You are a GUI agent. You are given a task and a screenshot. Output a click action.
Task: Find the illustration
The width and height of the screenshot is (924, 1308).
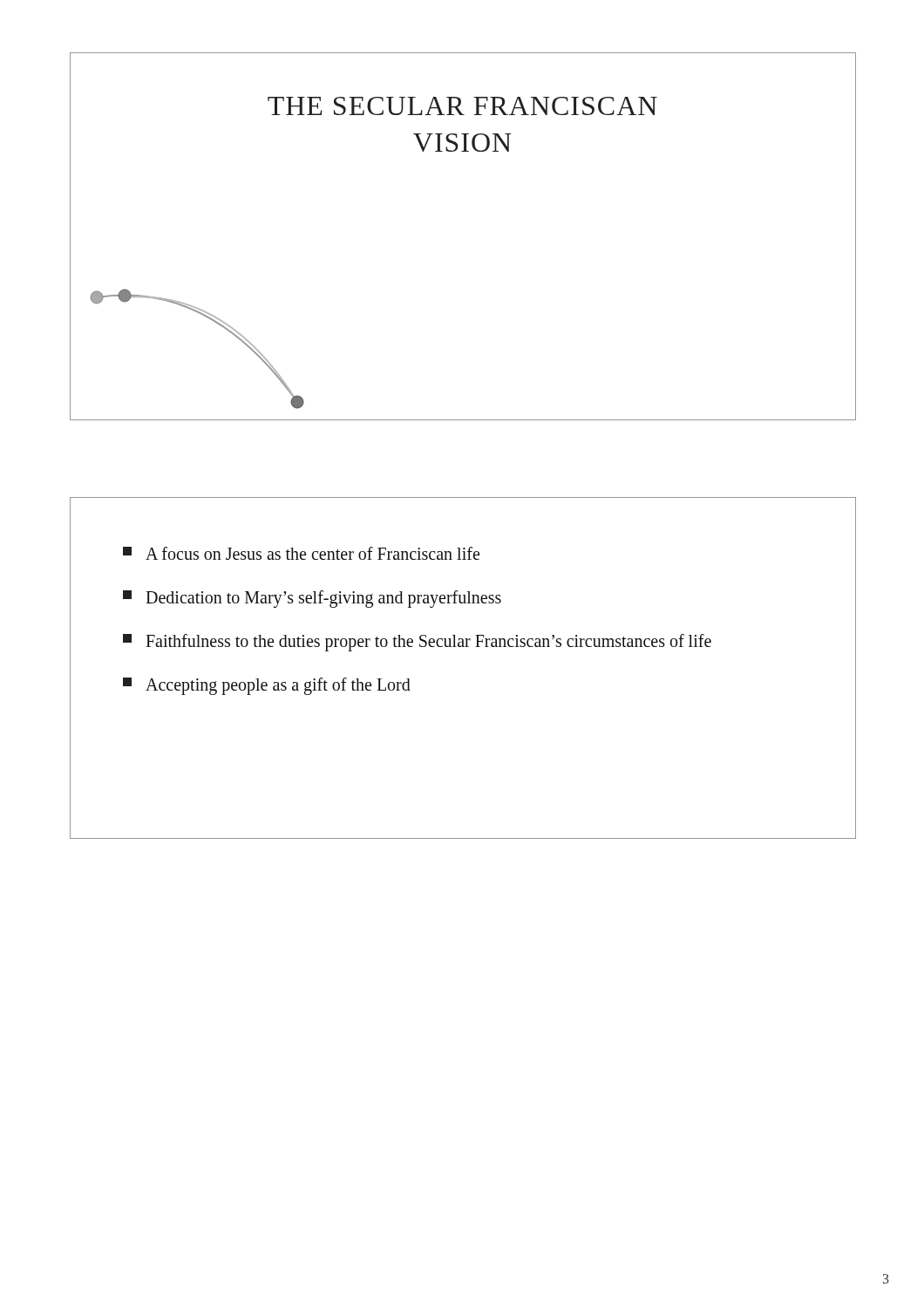201,324
